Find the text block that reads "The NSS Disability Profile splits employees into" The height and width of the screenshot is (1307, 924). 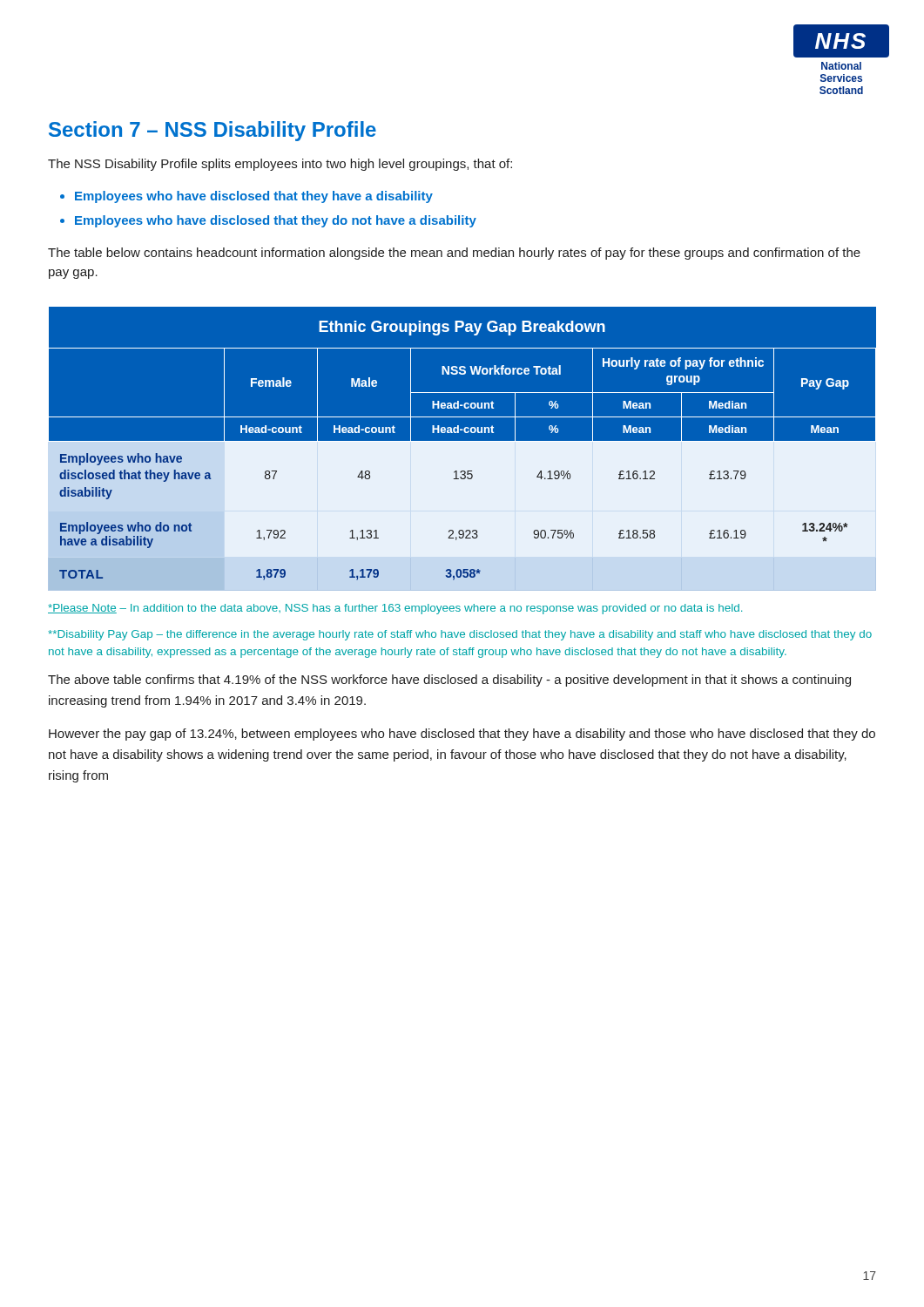coord(281,163)
